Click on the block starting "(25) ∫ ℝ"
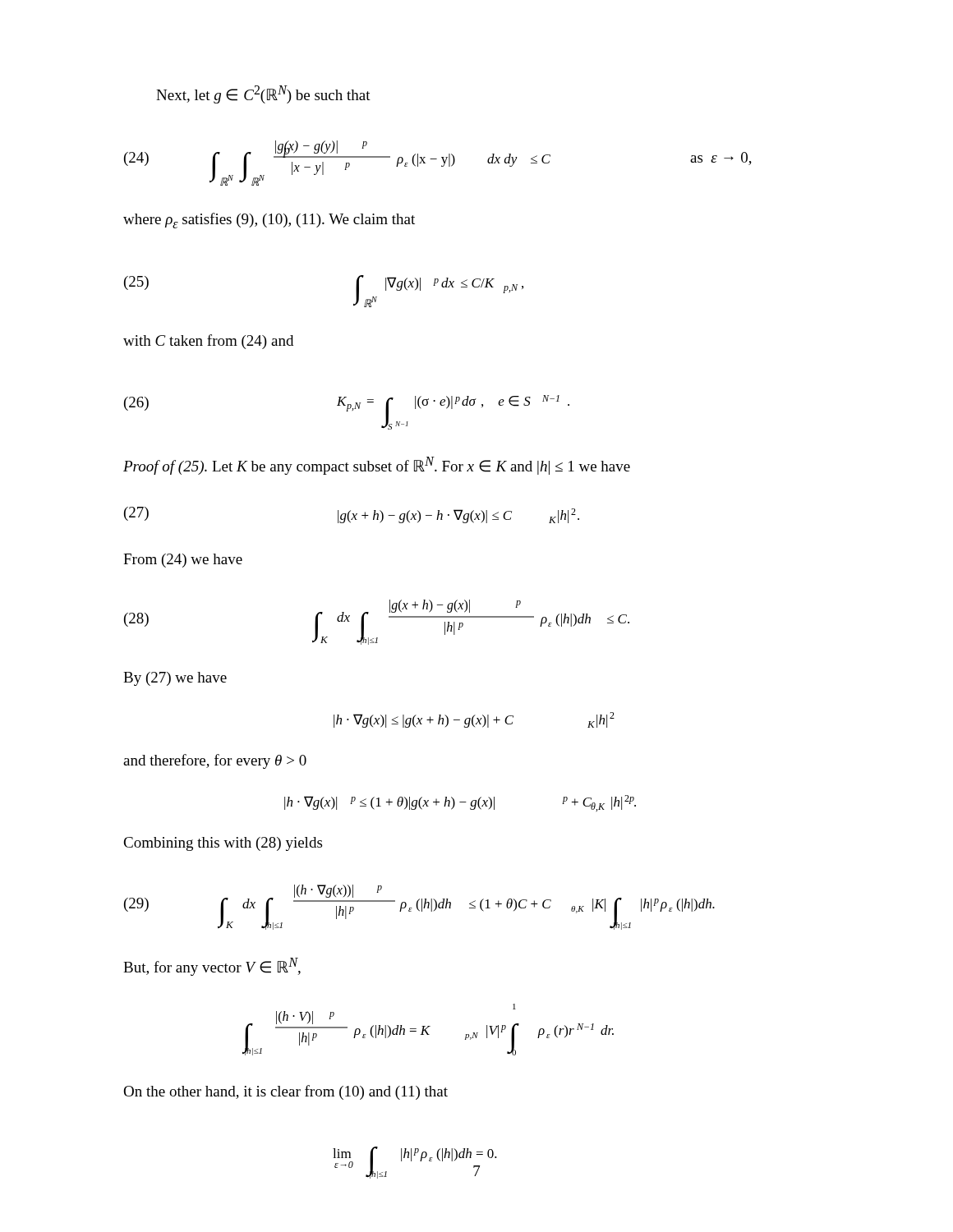Image resolution: width=953 pixels, height=1232 pixels. tap(485, 282)
